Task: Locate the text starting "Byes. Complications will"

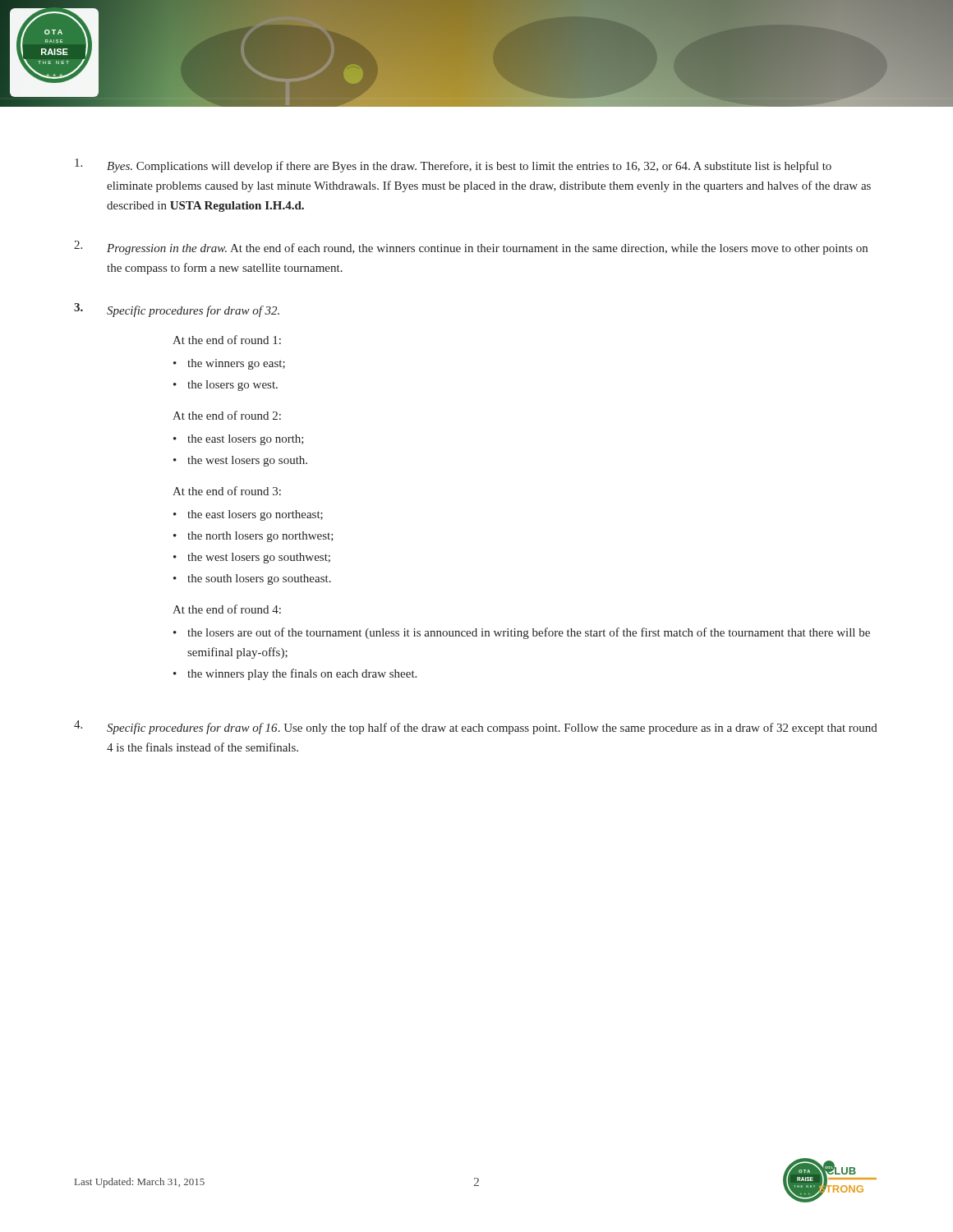Action: (x=476, y=186)
